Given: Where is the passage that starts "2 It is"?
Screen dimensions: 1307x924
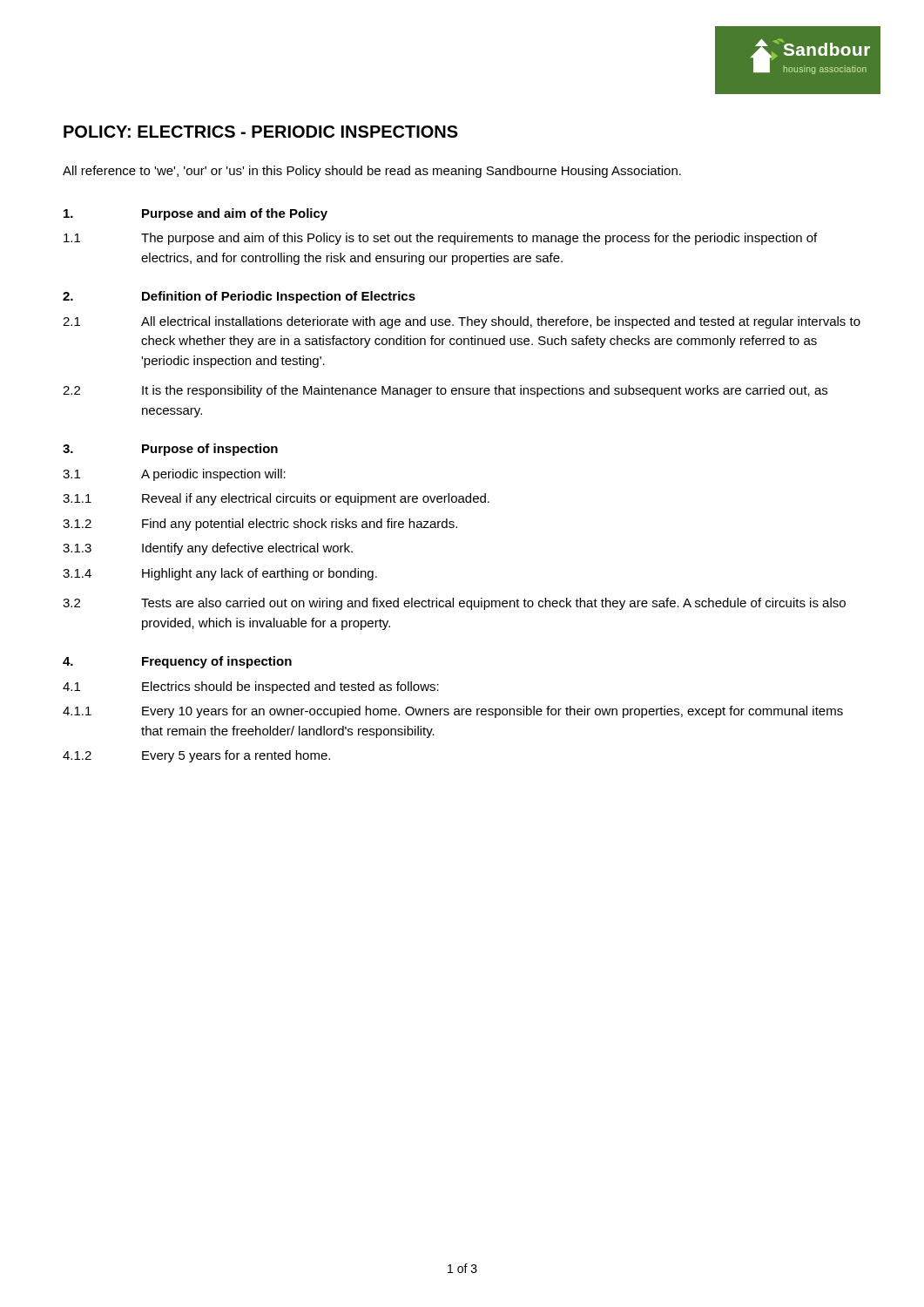Looking at the screenshot, I should 462,400.
